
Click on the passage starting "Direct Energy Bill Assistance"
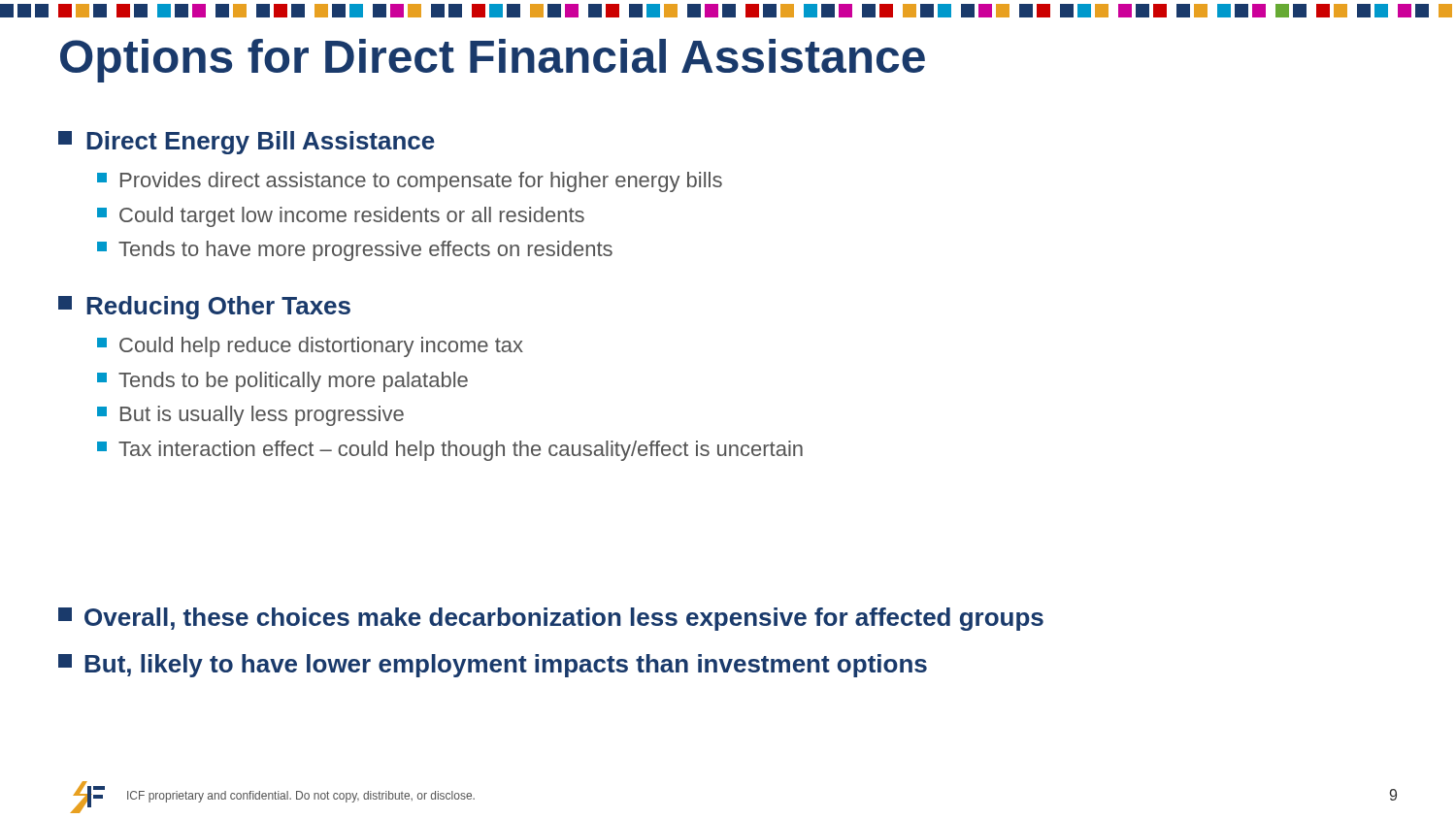pyautogui.click(x=247, y=141)
